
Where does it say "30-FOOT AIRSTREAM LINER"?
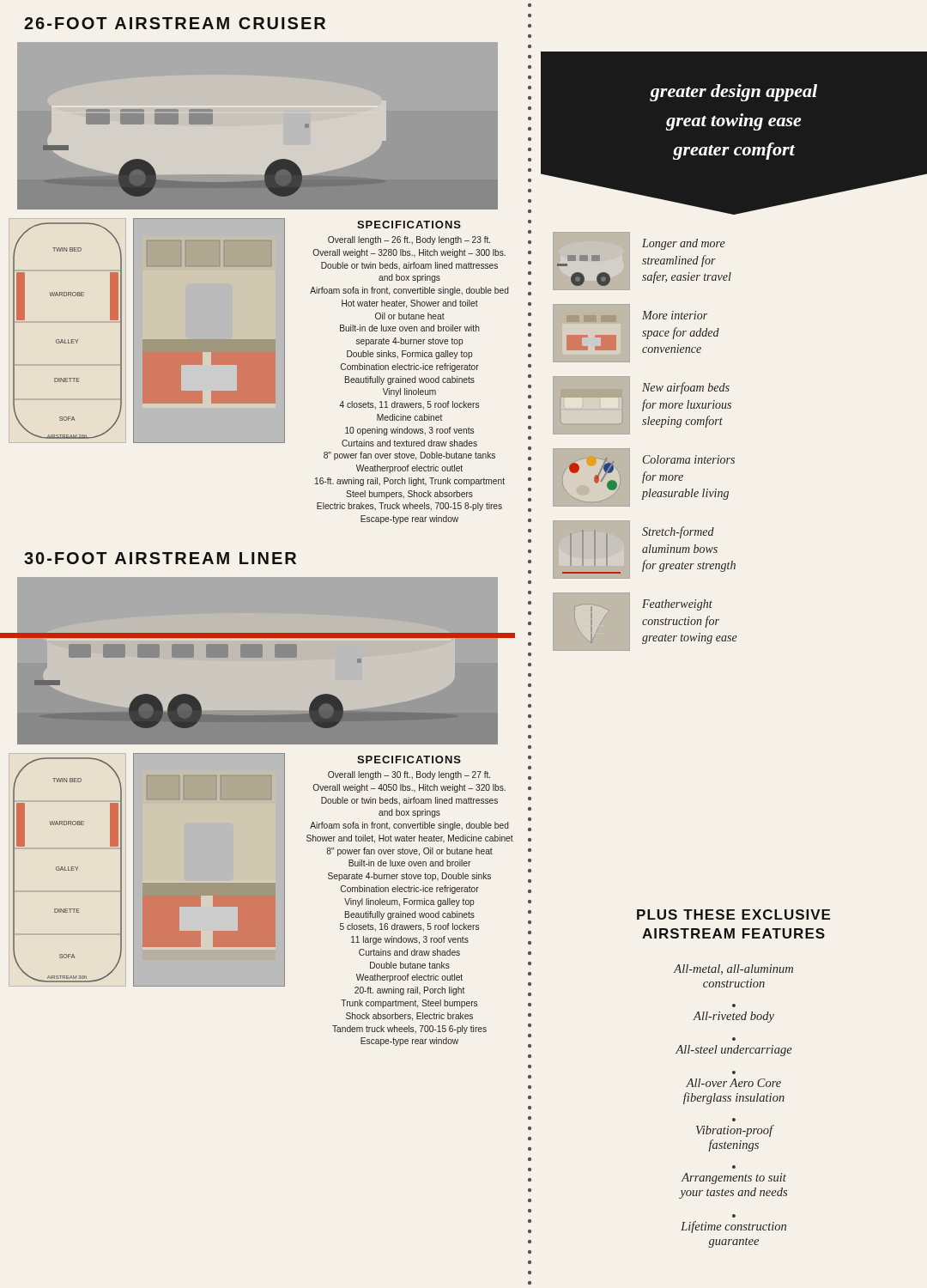click(x=161, y=558)
